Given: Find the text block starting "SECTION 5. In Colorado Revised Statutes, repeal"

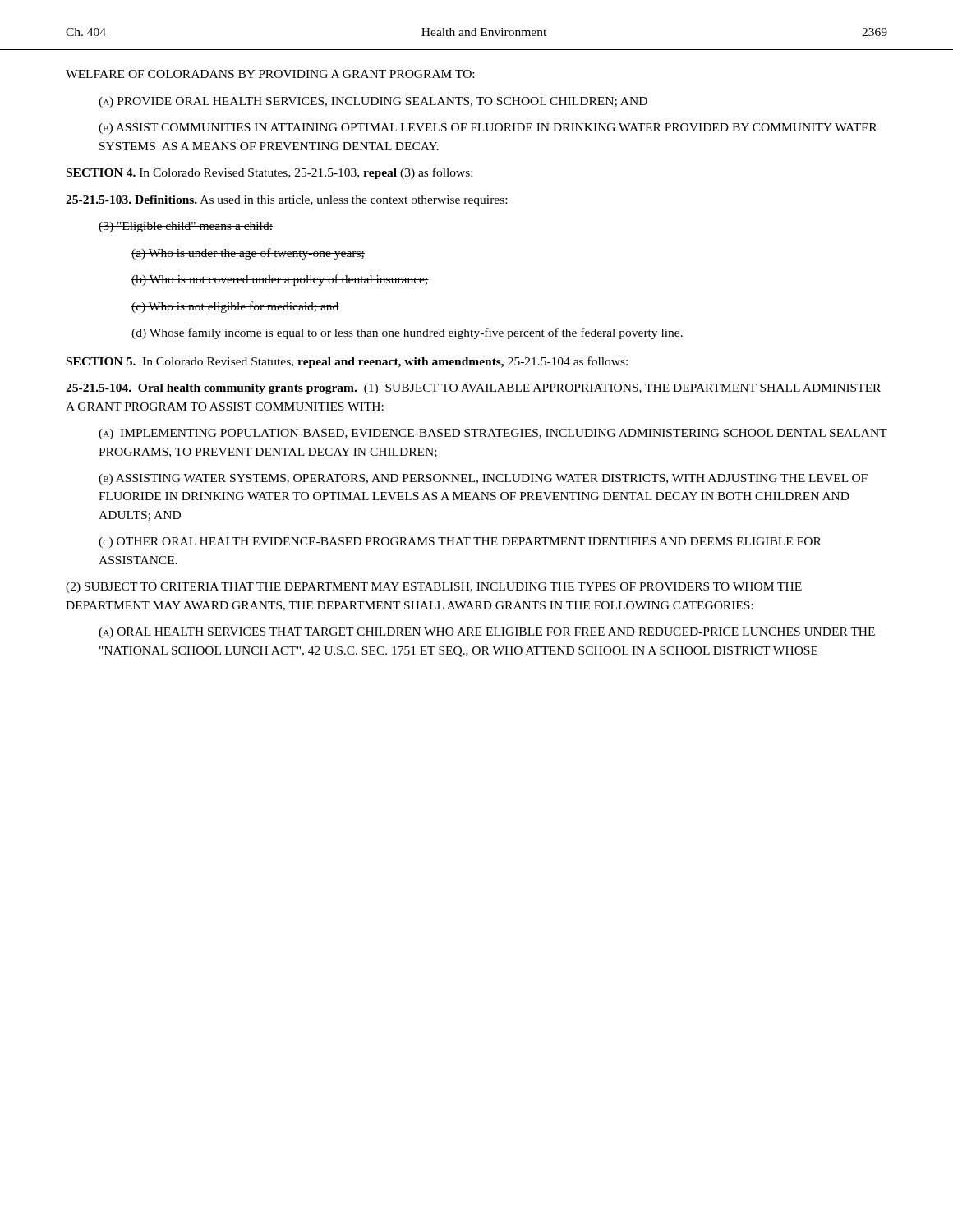Looking at the screenshot, I should 476,361.
